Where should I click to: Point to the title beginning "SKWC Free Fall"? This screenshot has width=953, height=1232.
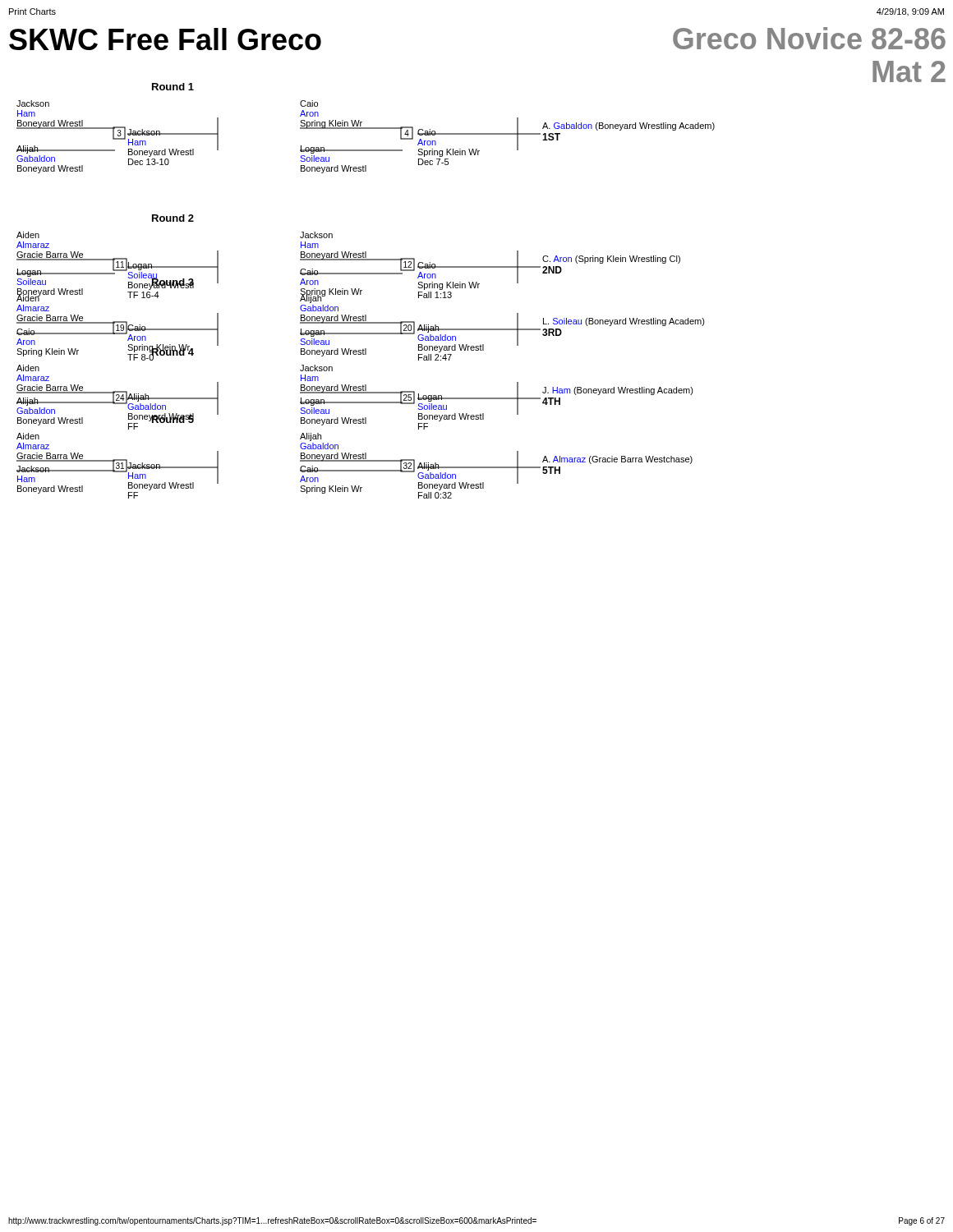click(165, 40)
